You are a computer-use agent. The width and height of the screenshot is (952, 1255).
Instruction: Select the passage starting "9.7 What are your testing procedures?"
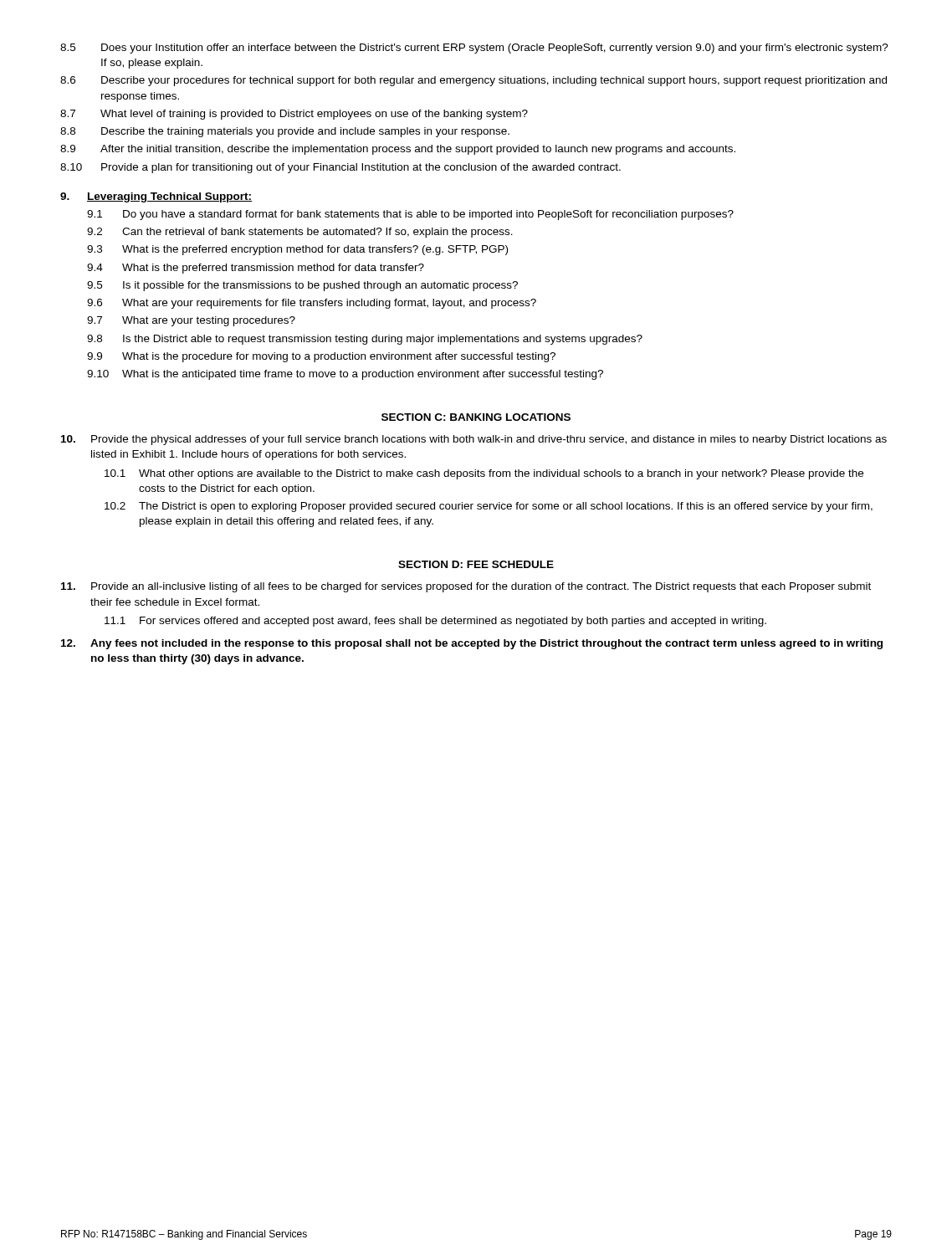pos(191,321)
